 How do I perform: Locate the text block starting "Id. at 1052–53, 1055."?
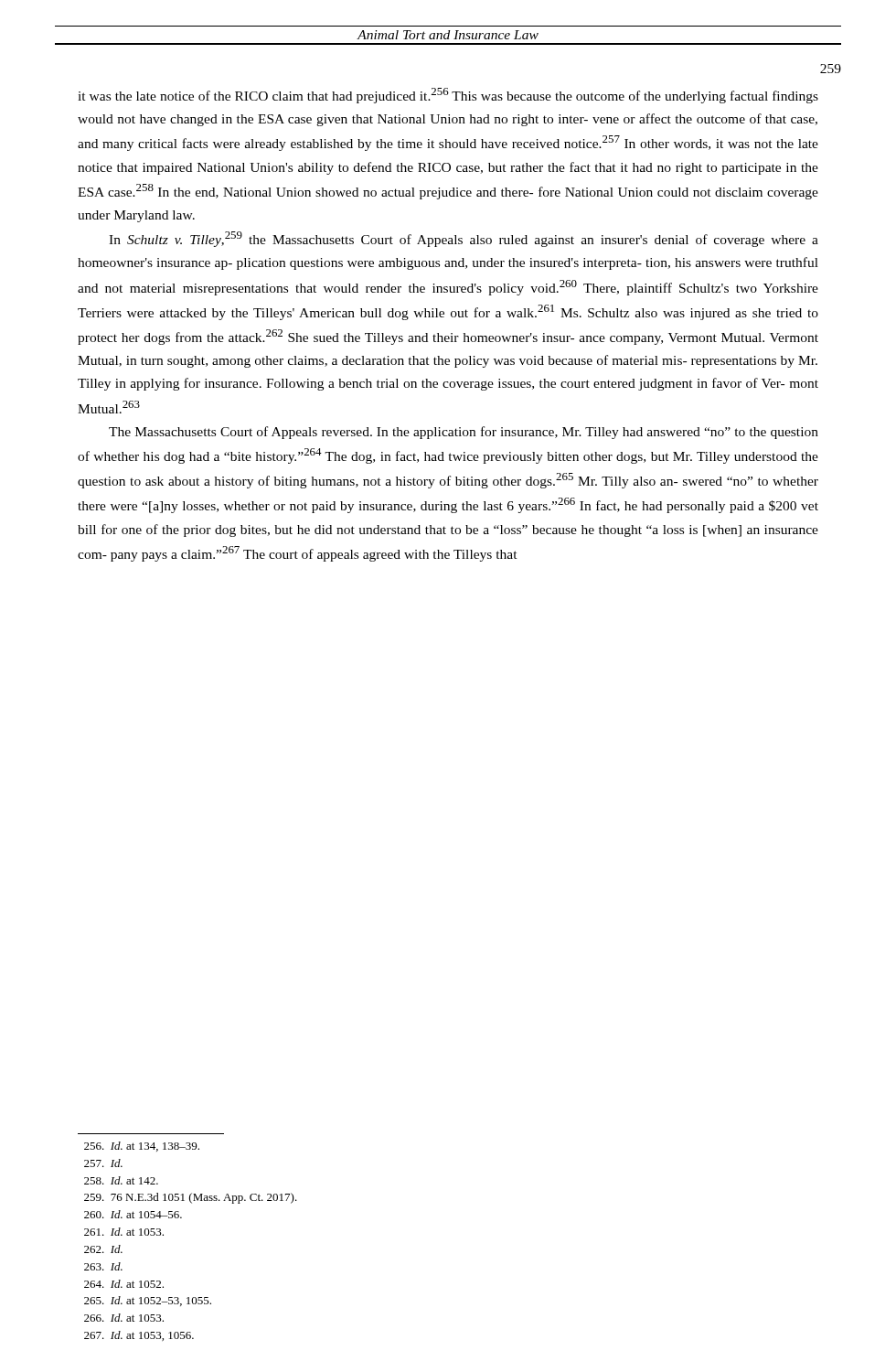145,1301
